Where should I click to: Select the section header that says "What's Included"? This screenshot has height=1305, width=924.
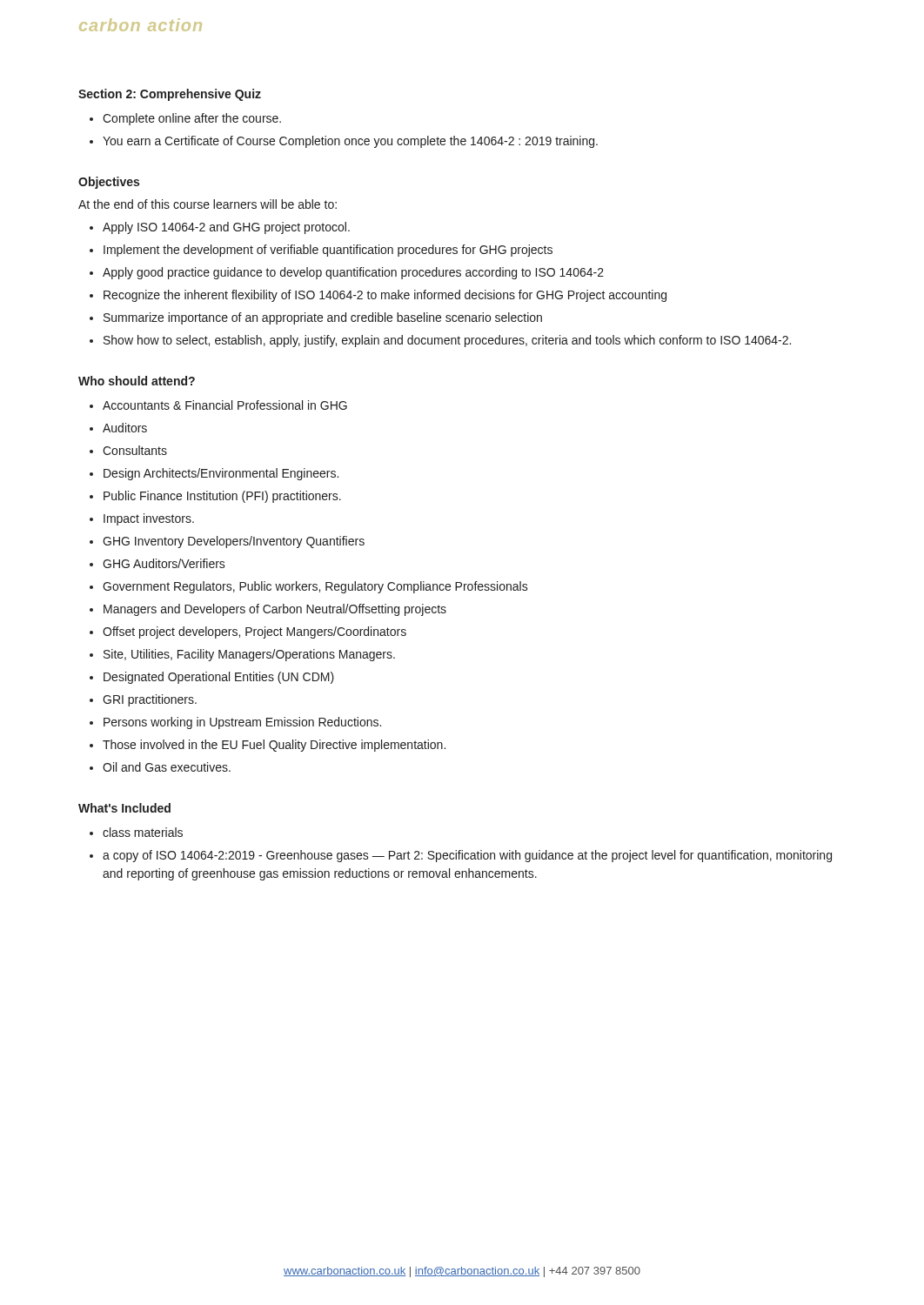tap(125, 808)
